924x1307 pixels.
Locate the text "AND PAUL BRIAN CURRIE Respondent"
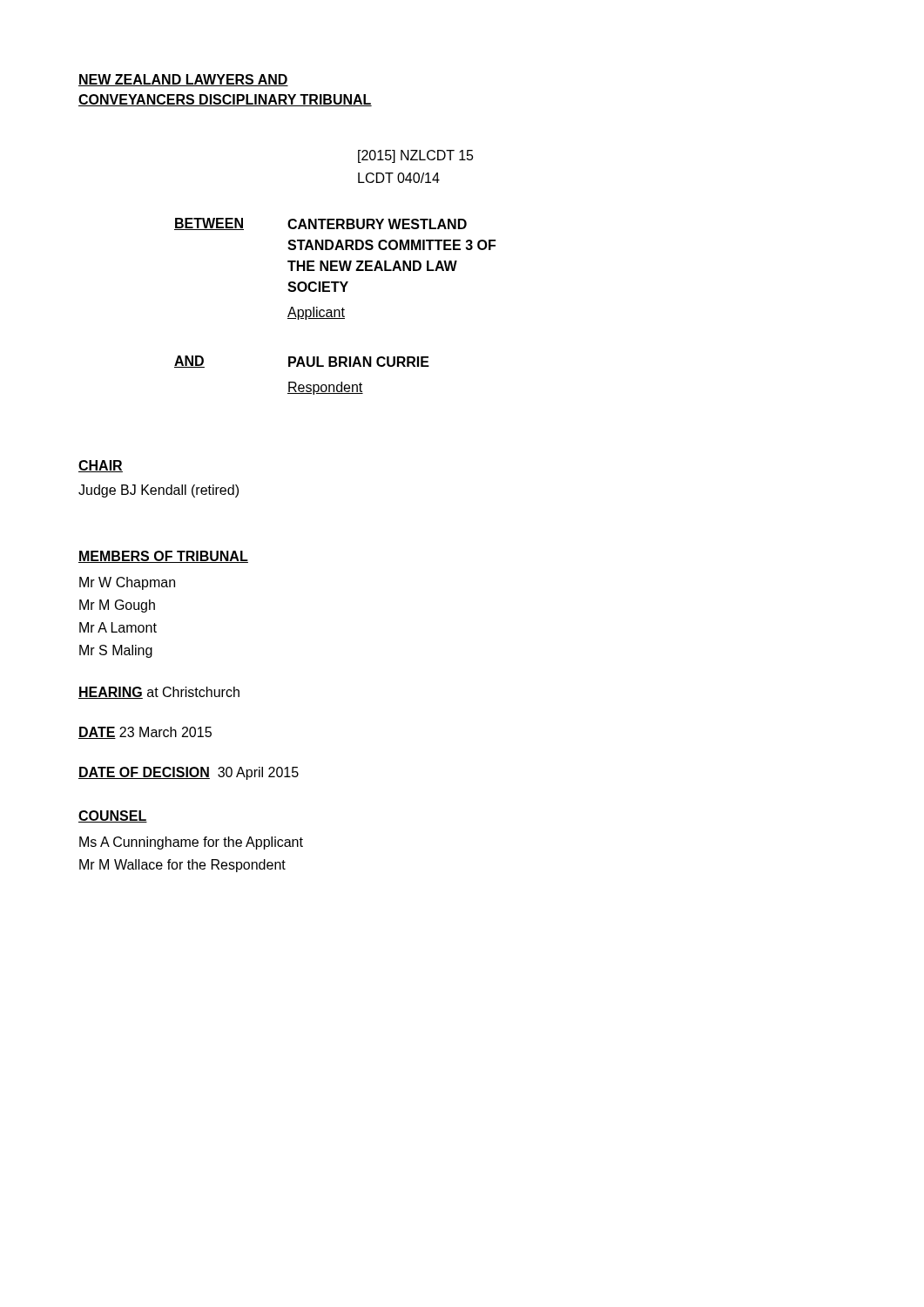[302, 362]
